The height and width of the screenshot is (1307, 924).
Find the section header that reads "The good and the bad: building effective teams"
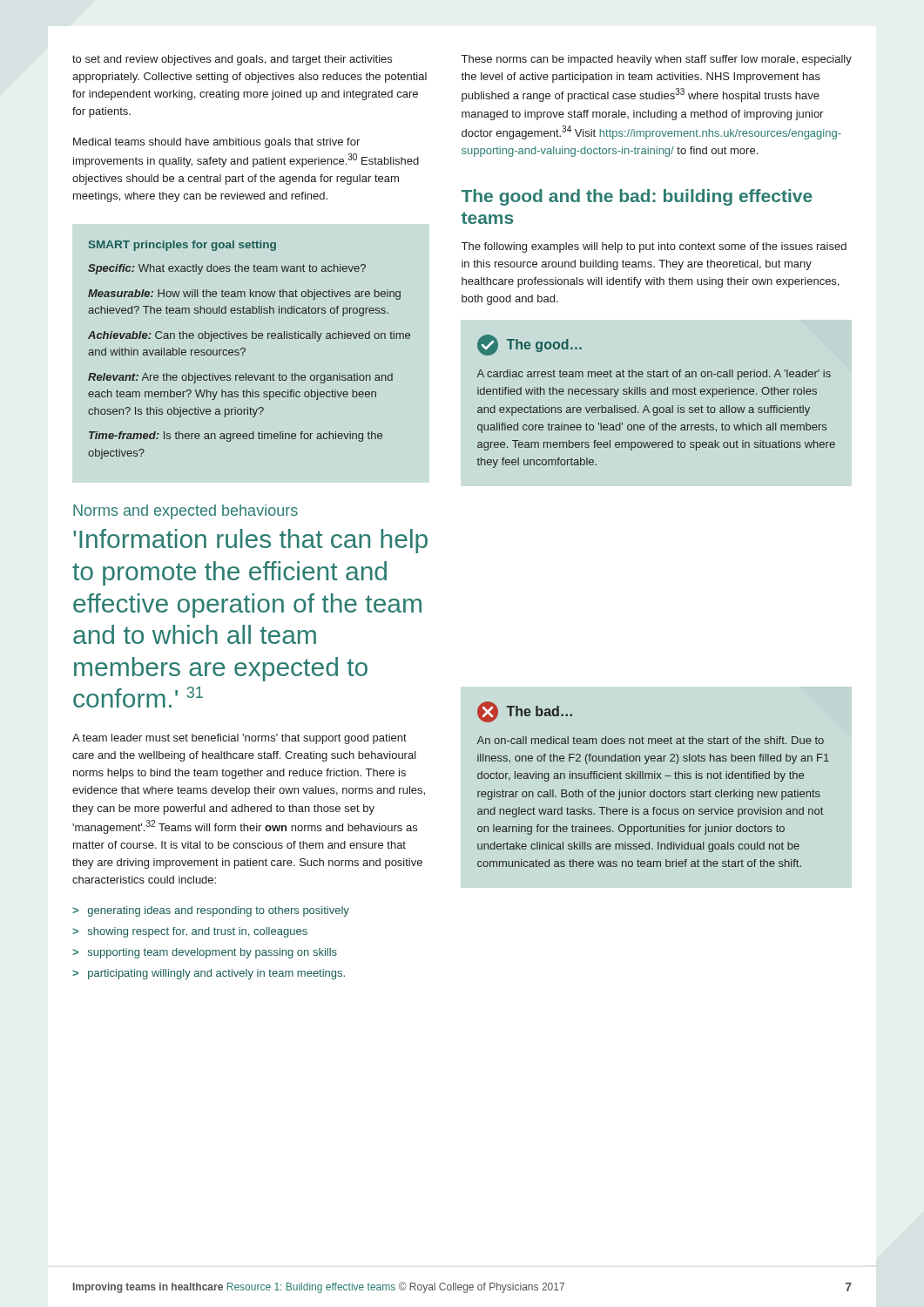637,206
